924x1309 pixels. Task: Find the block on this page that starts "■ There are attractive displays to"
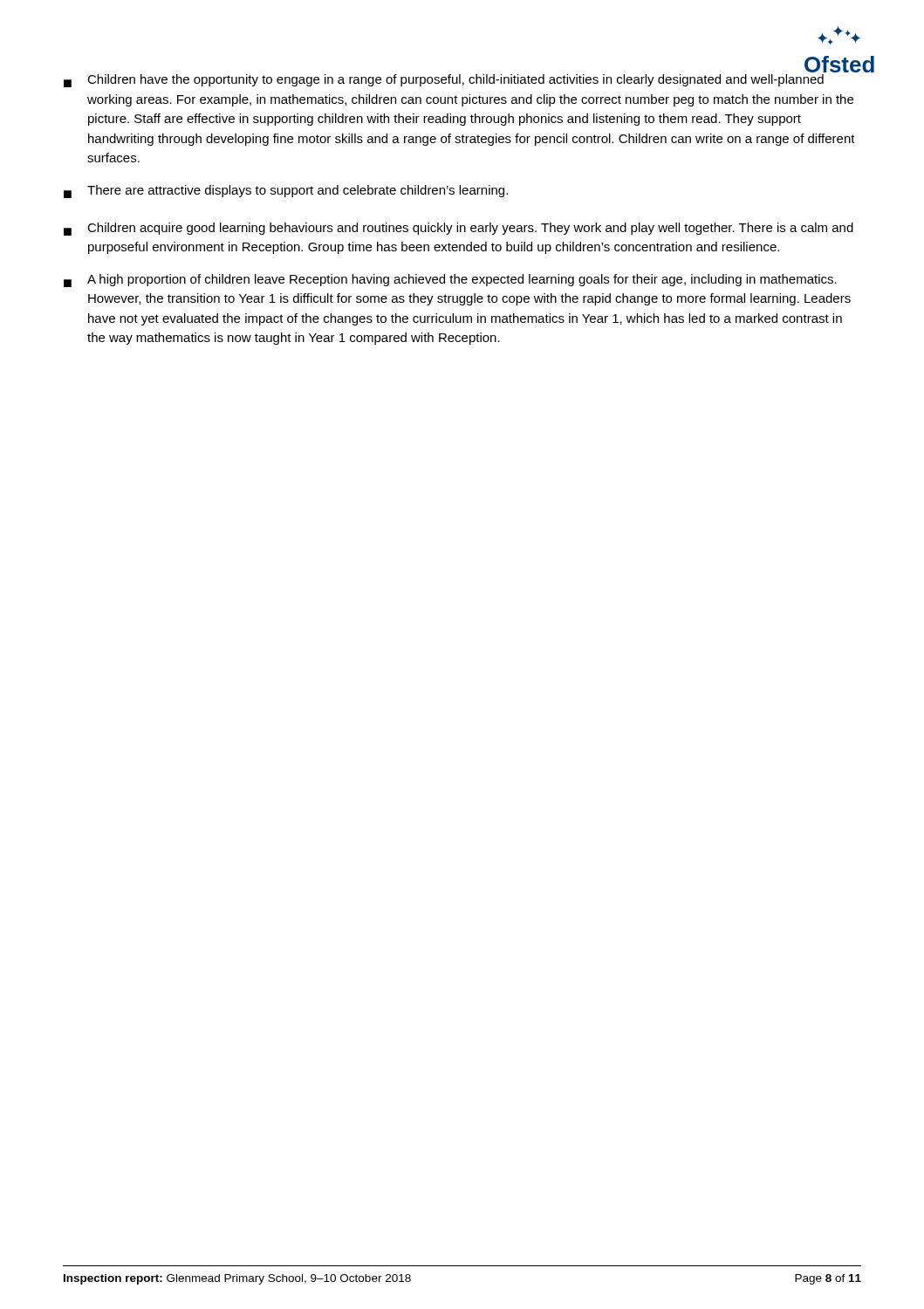462,193
